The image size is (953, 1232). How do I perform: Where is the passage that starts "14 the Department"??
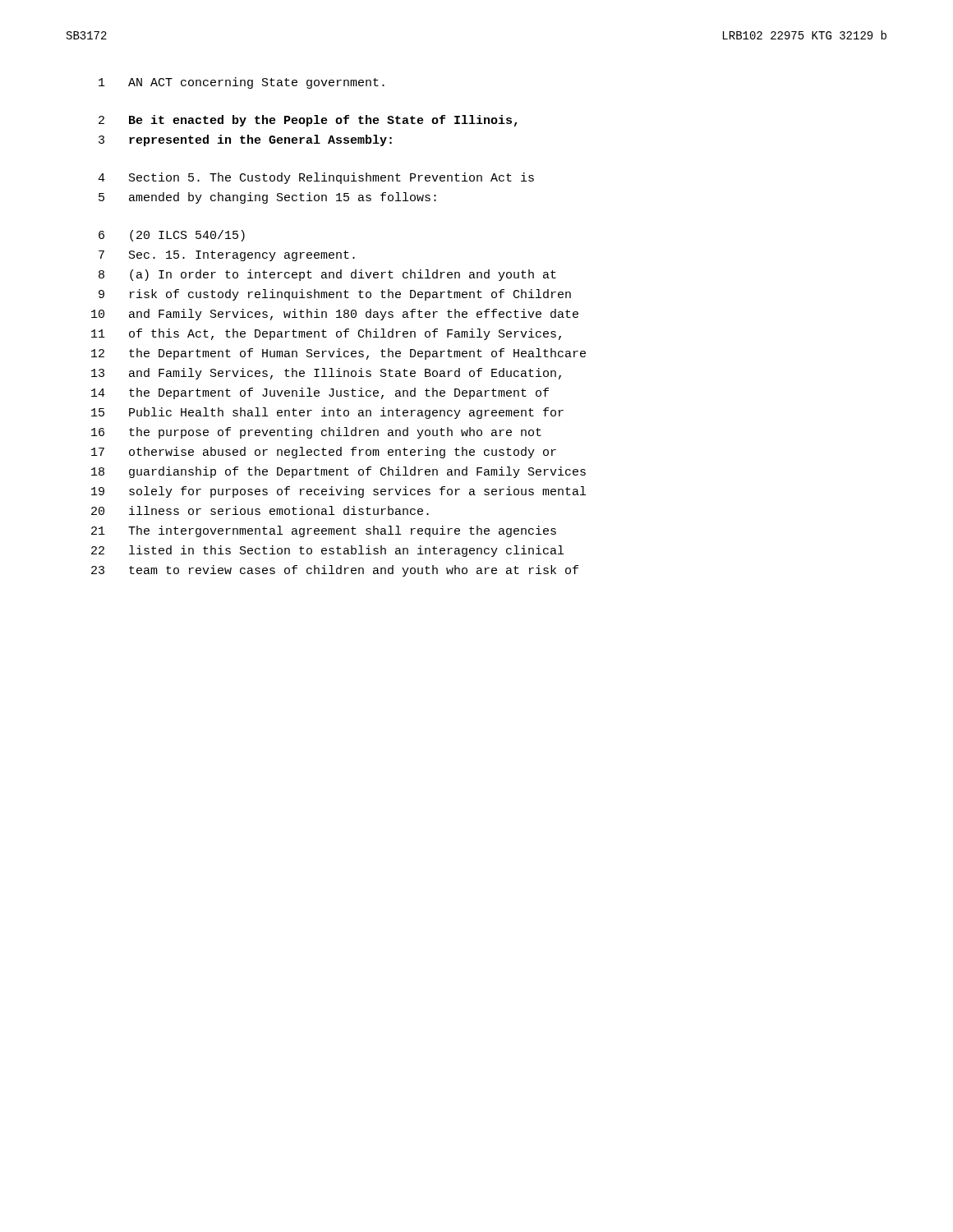tap(476, 394)
